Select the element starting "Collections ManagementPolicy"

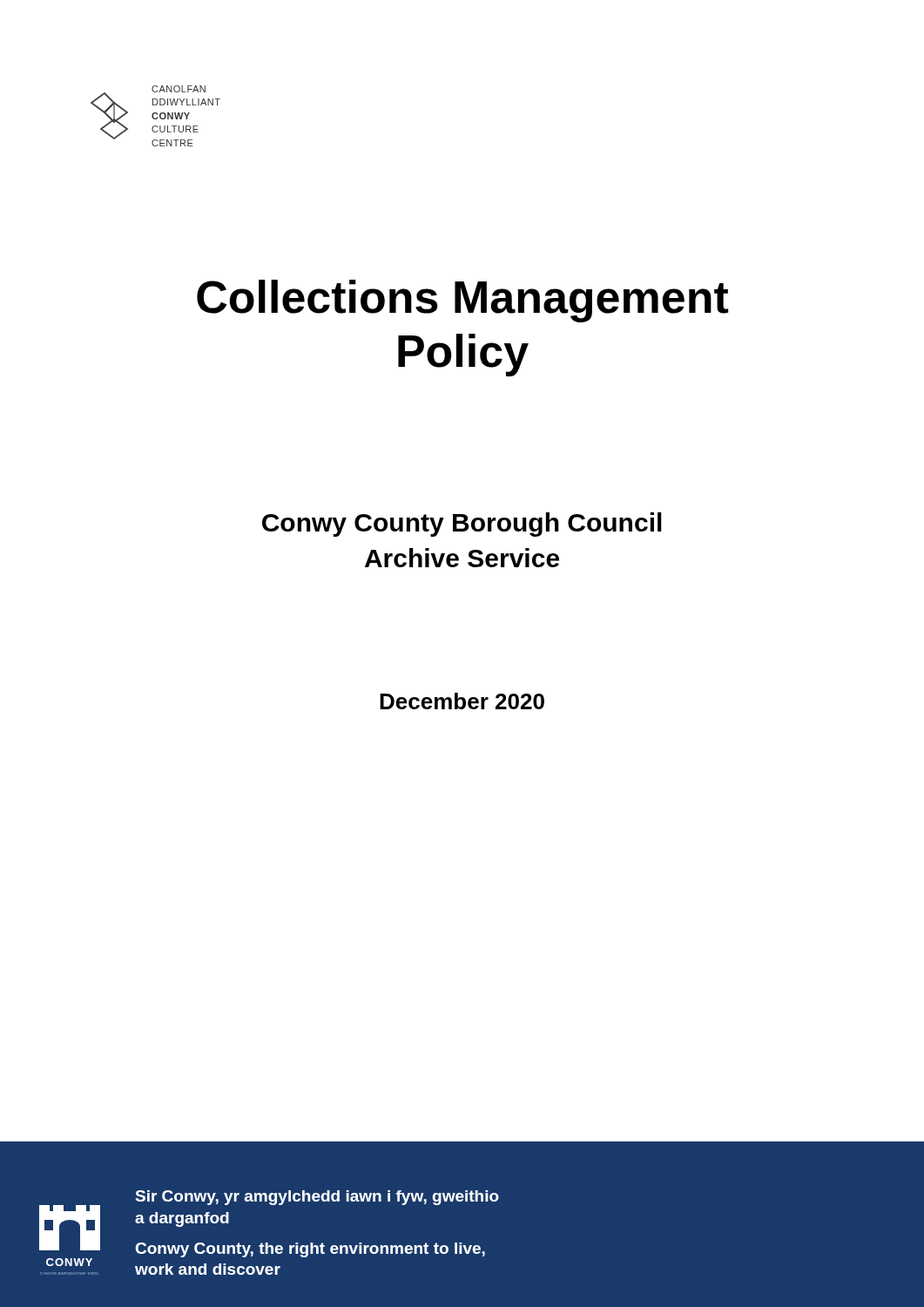coord(462,325)
